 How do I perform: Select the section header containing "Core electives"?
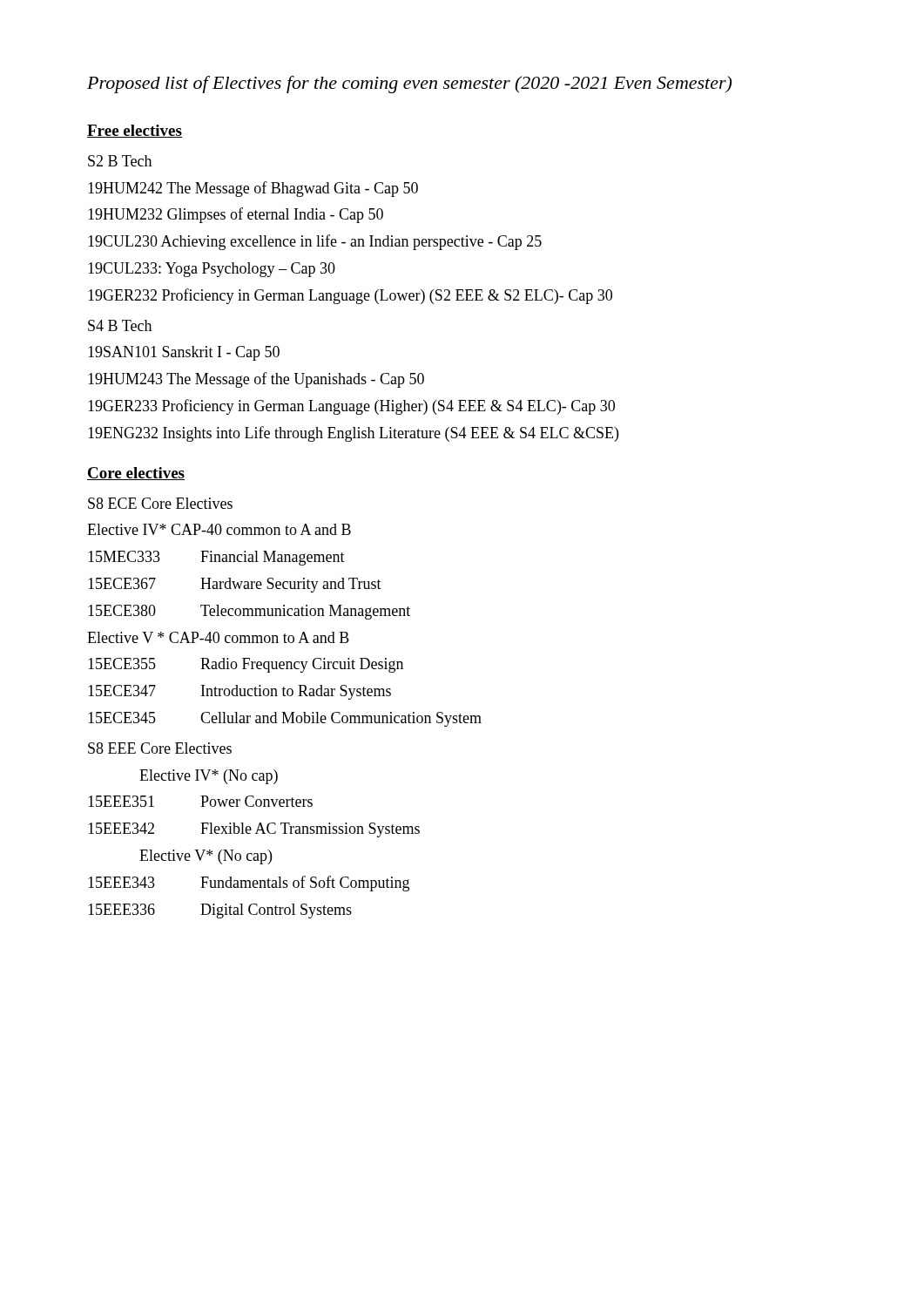[x=136, y=472]
